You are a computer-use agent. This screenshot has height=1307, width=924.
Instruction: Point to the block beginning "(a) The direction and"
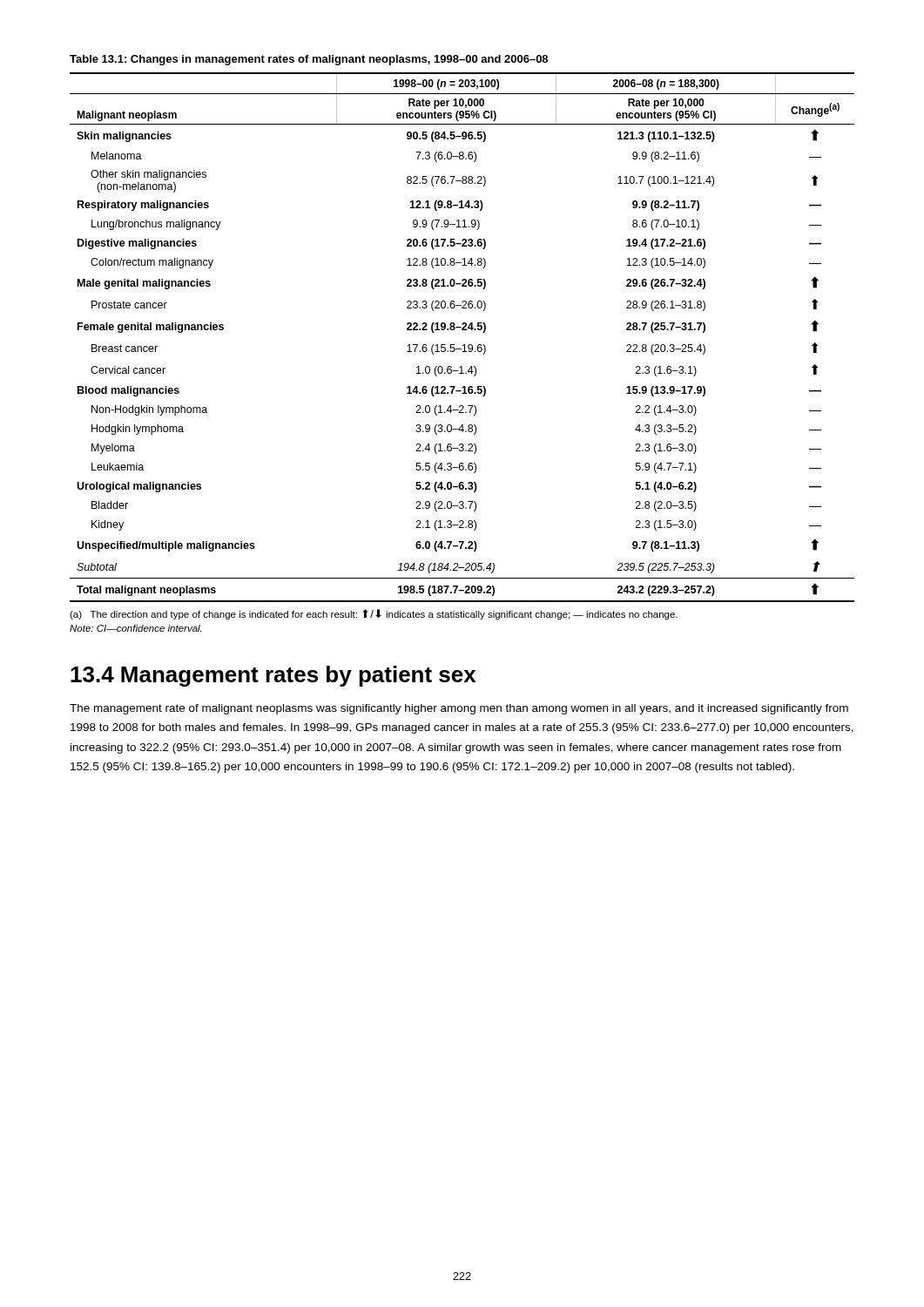pyautogui.click(x=374, y=614)
